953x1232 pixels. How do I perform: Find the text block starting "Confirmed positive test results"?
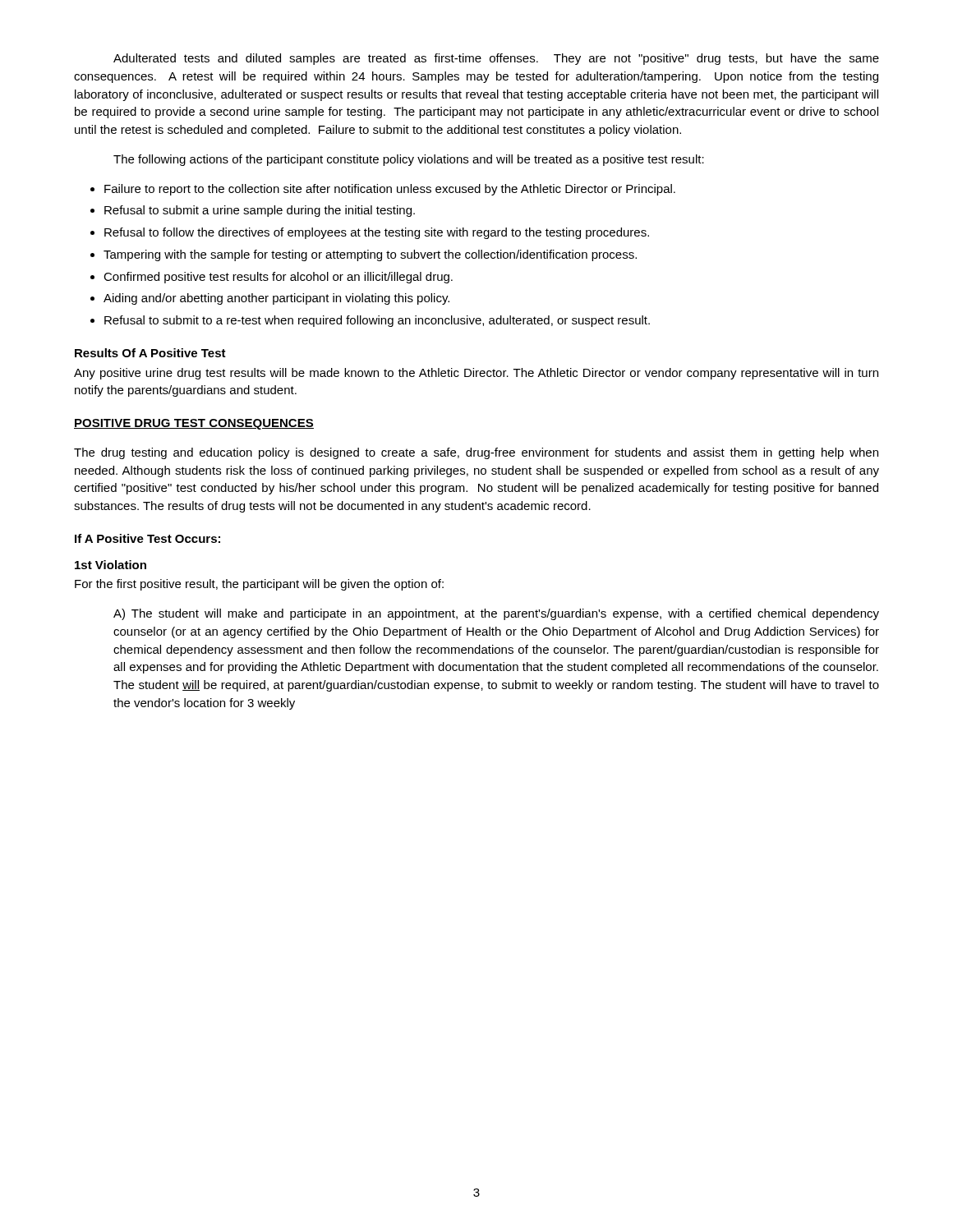click(x=278, y=278)
